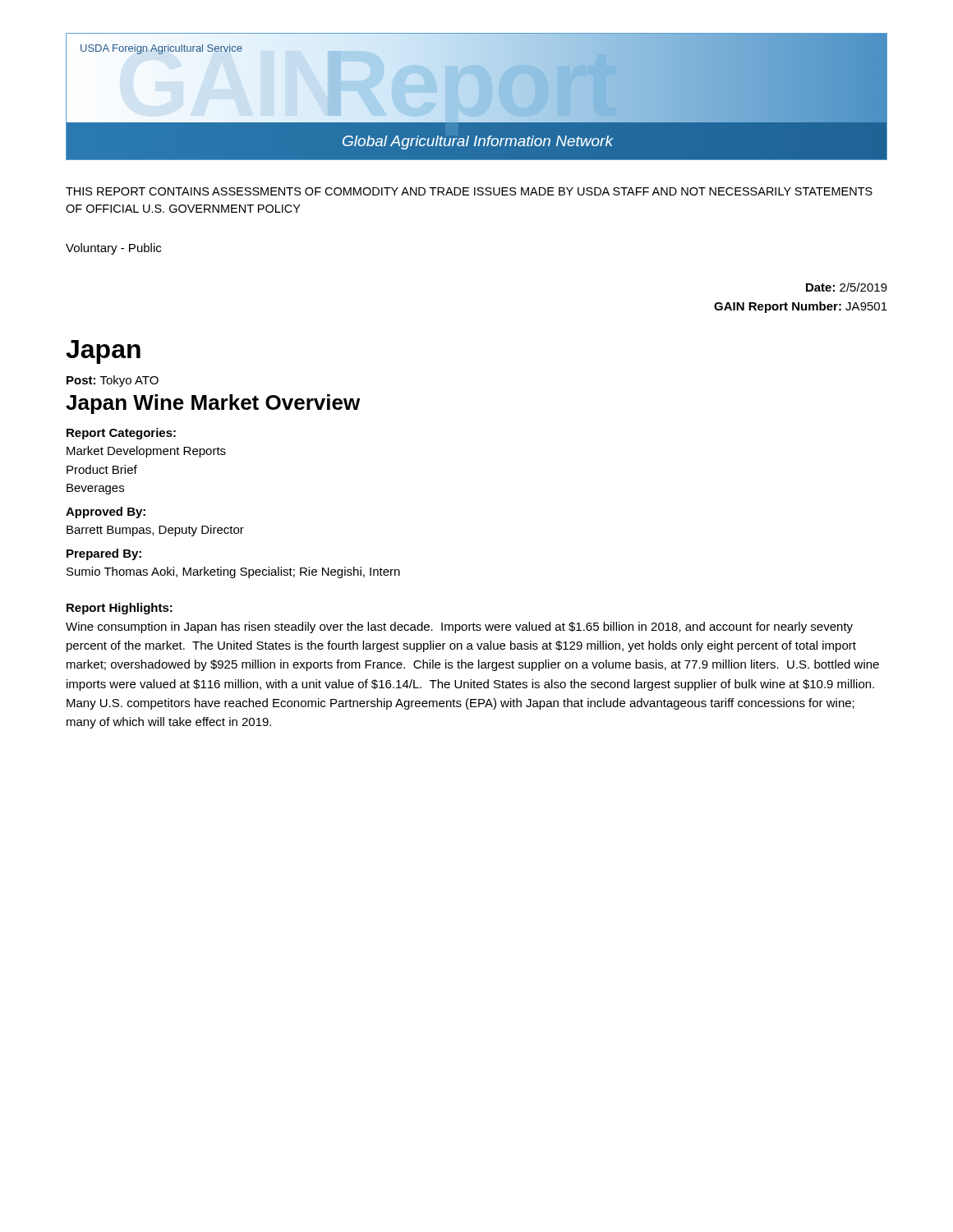
Task: Select the text block with the text "Prepared By: Sumio Thomas Aoki,"
Action: [233, 562]
